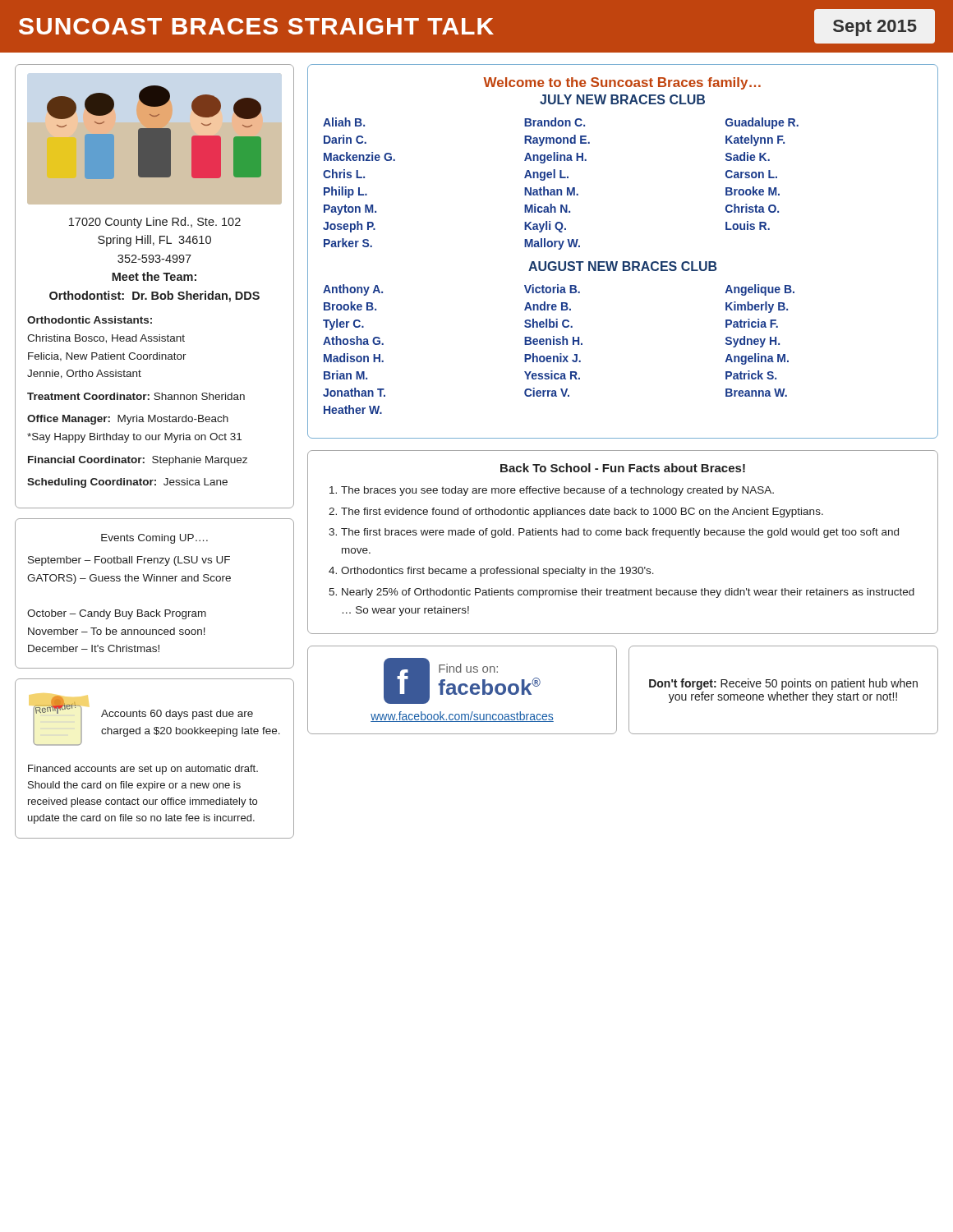Select the section header with the text "JULY NEW BRACES CLUB"

point(623,100)
